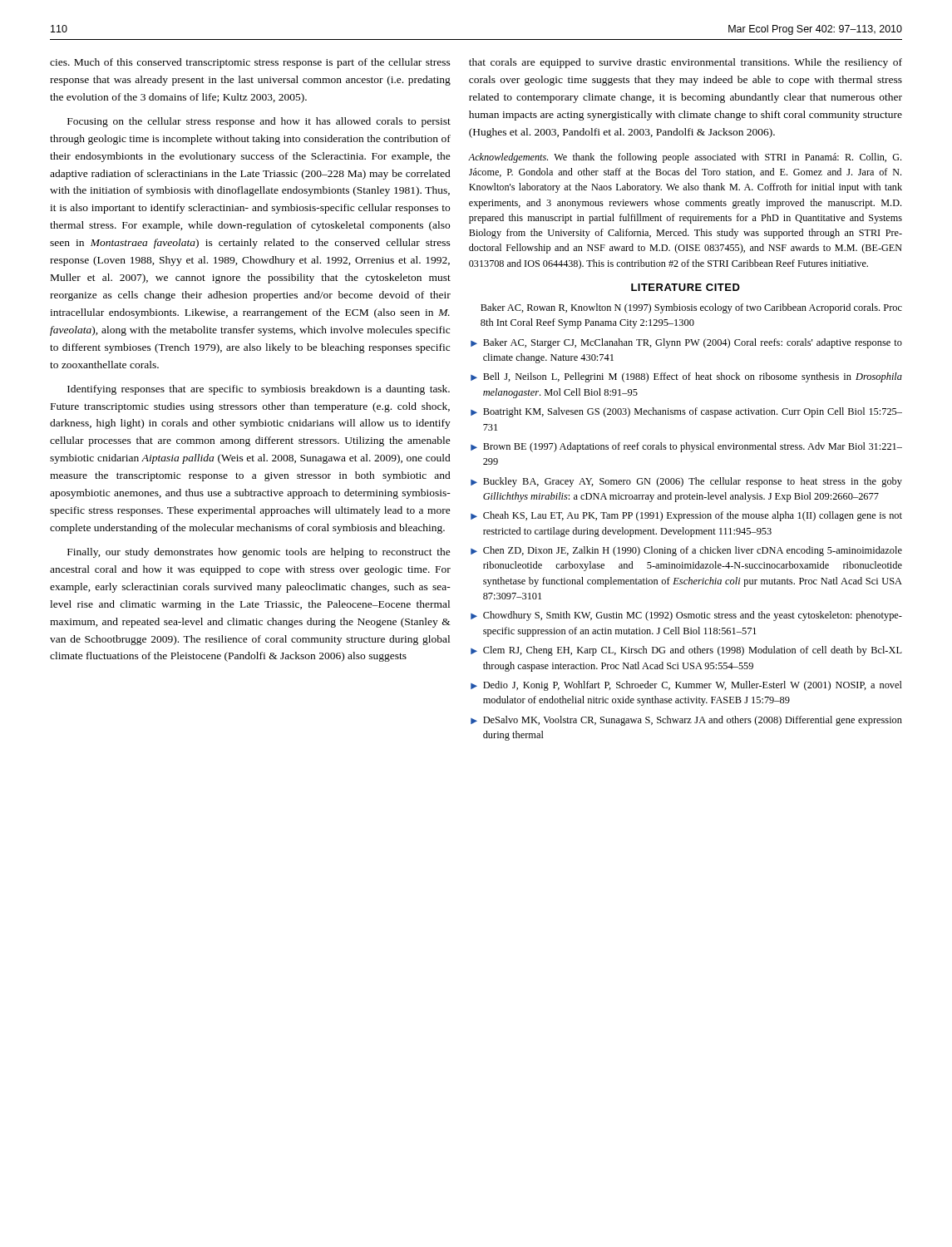This screenshot has width=952, height=1247.
Task: Select the block starting "► Cheah KS, Lau ET, Au PK, Tam"
Action: (685, 523)
